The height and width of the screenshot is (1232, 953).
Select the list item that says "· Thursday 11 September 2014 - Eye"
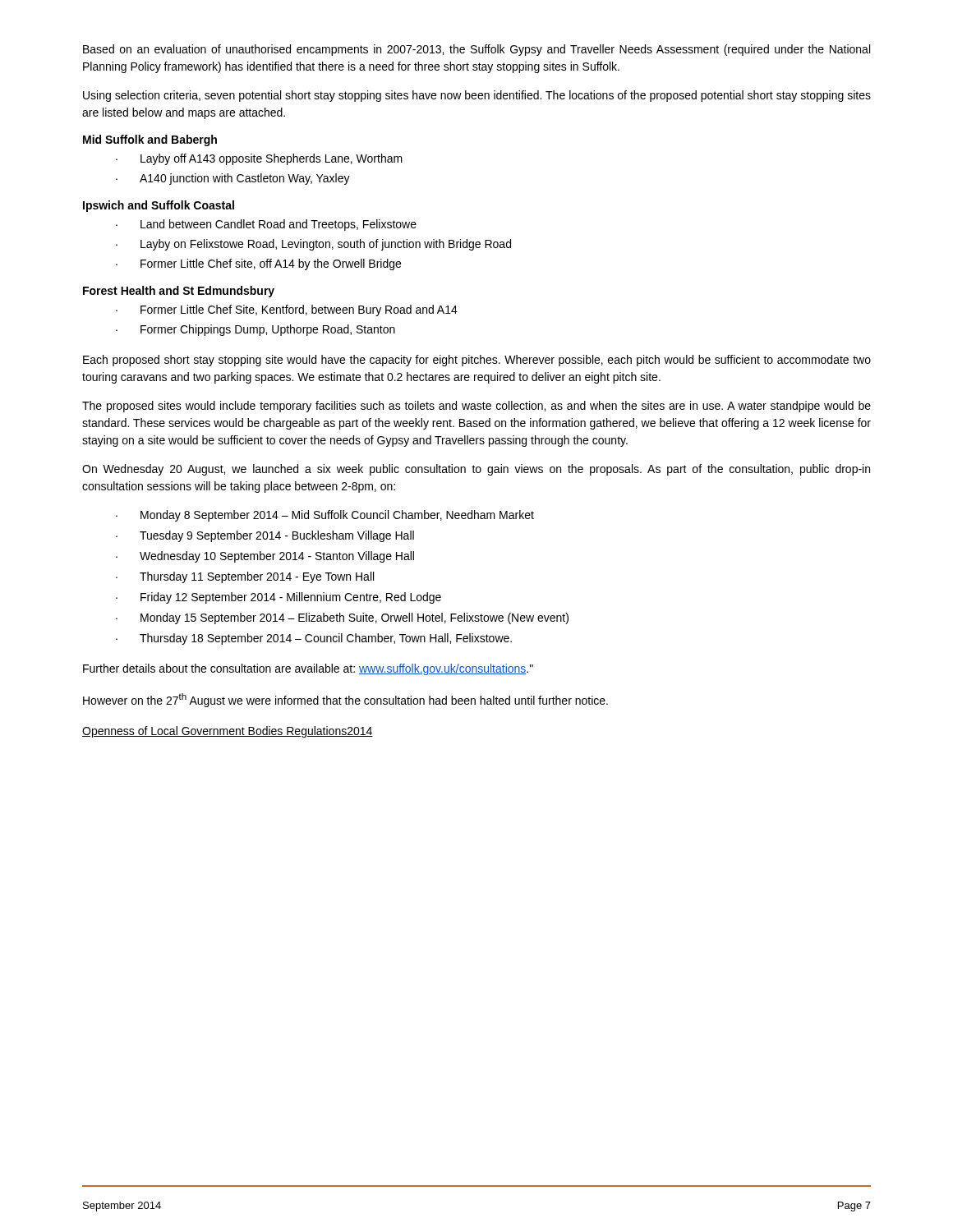pos(245,577)
